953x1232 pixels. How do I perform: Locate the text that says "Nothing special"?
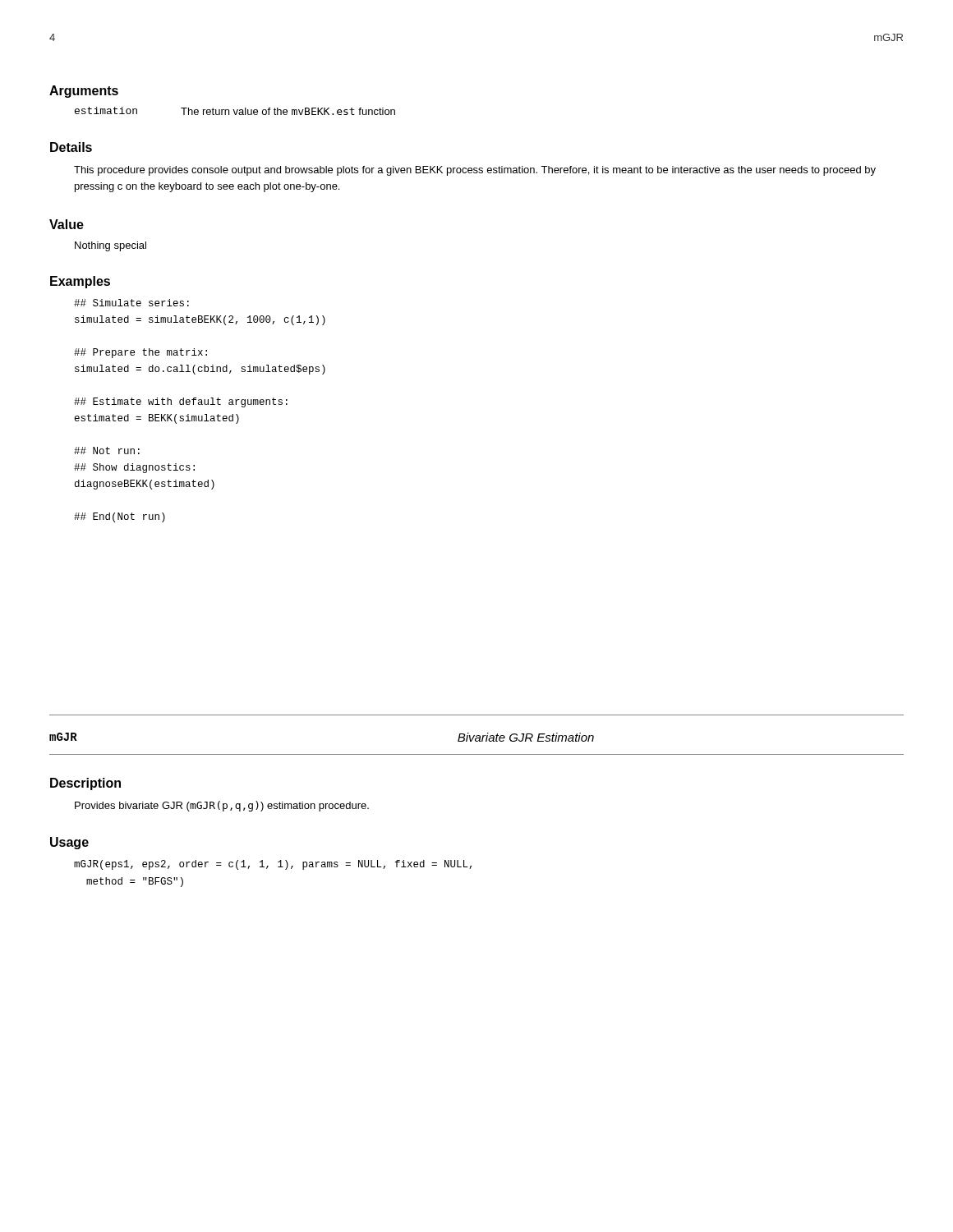coord(110,245)
